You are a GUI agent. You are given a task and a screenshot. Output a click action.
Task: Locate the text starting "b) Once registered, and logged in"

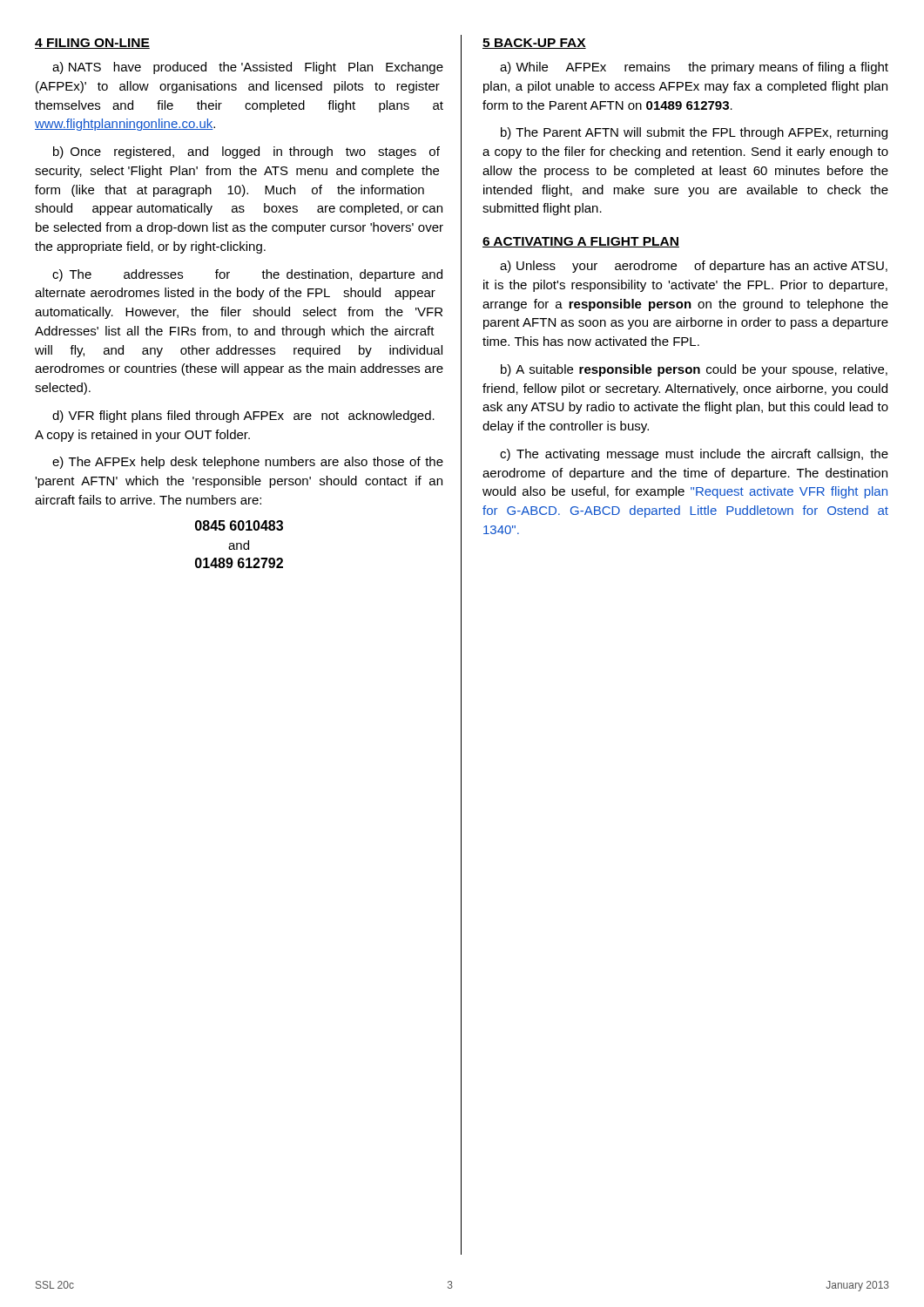tap(239, 199)
